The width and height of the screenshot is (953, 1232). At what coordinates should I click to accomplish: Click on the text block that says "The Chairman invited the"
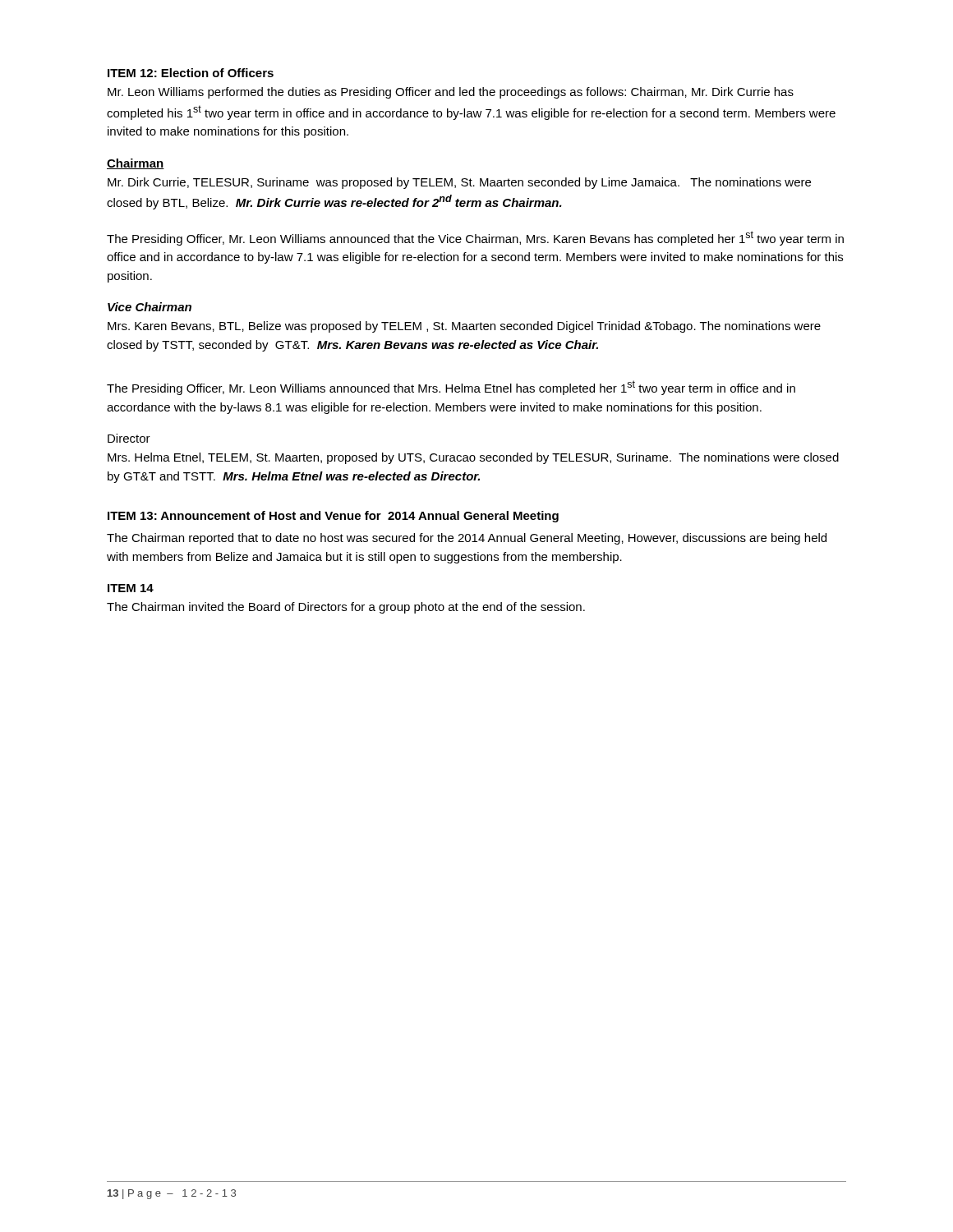pos(346,607)
